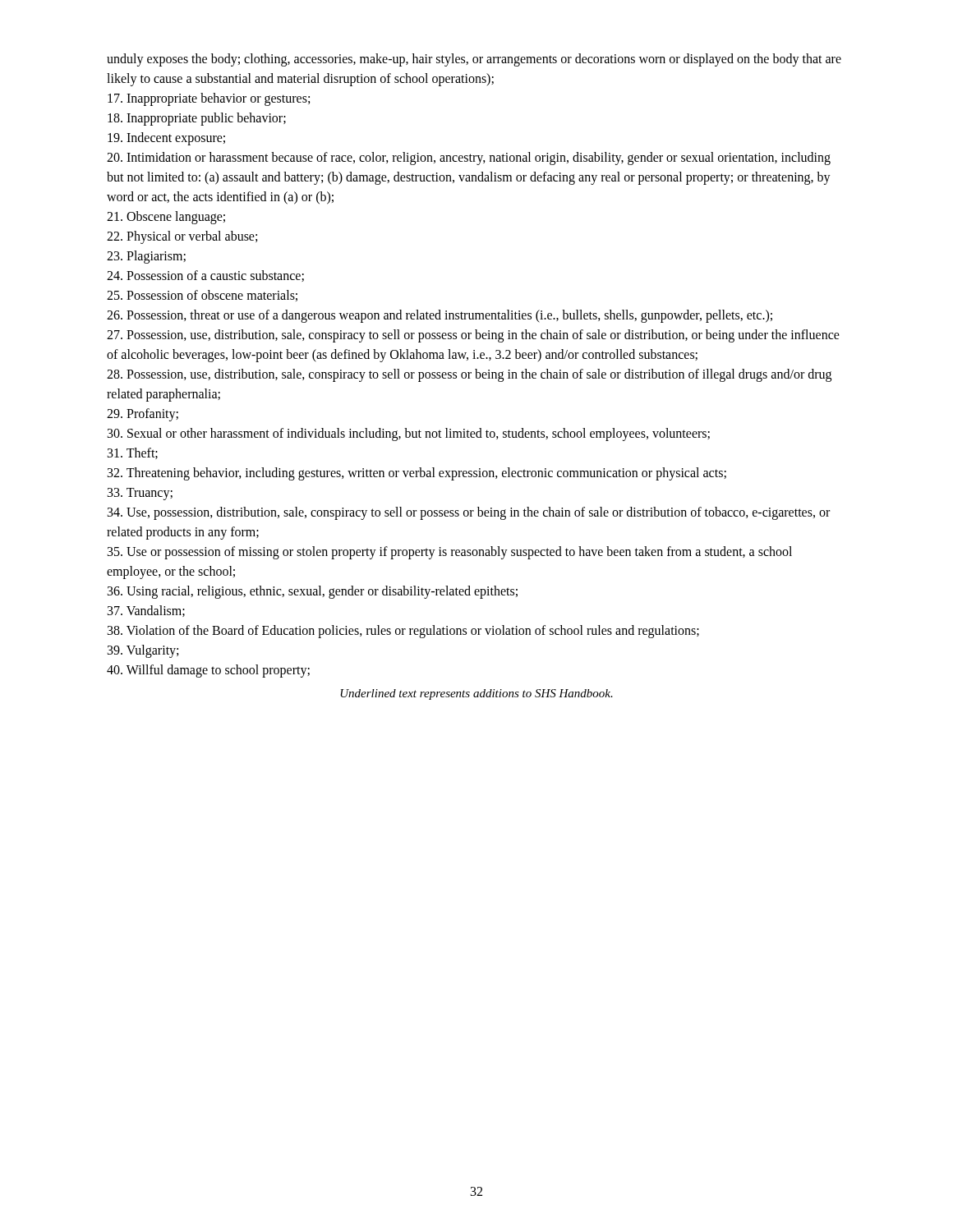953x1232 pixels.
Task: Where is the passage that starts "26. Possession, threat or"?
Action: (x=440, y=315)
